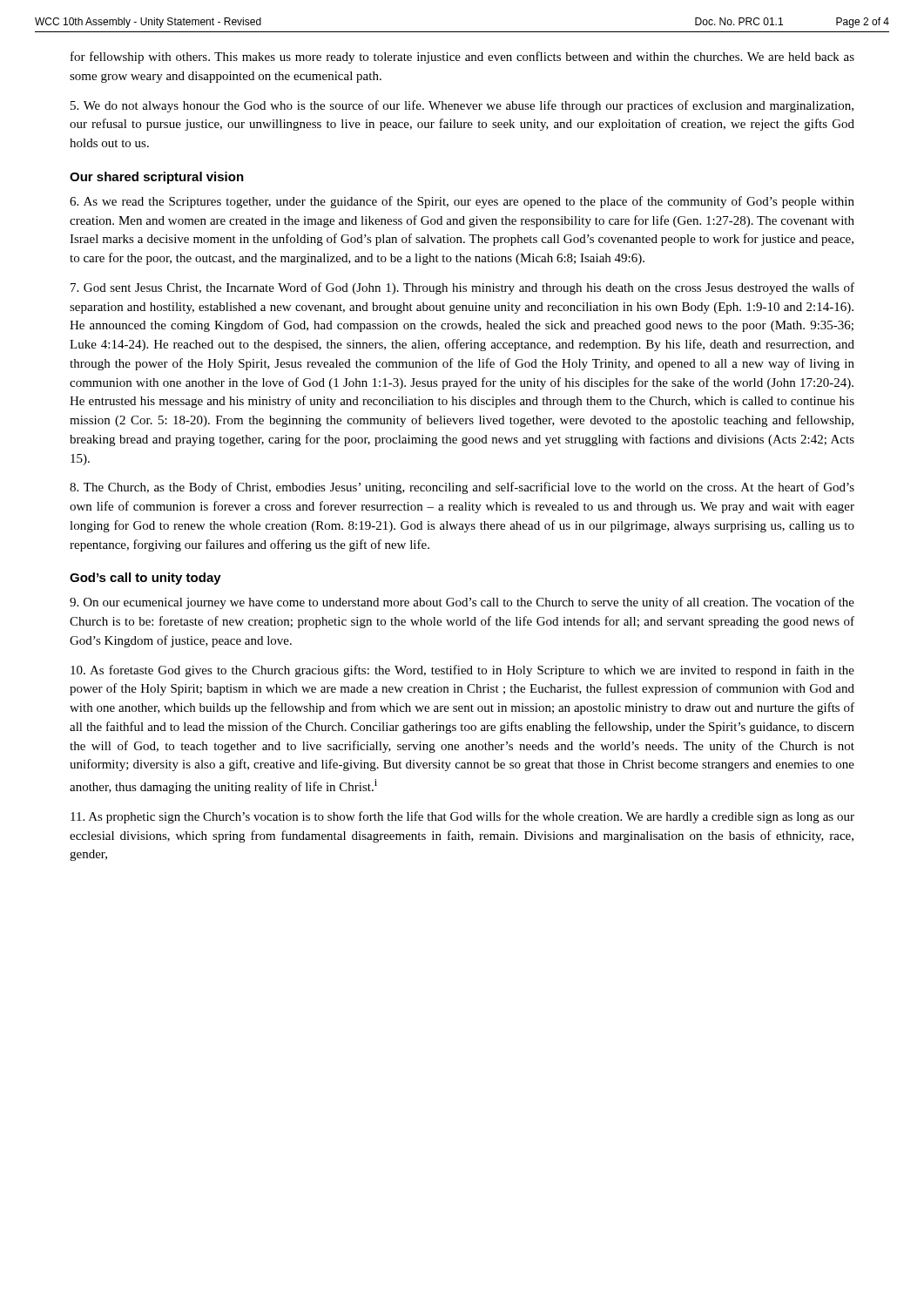
Task: Select the text block containing "The Church, as the Body"
Action: (462, 517)
